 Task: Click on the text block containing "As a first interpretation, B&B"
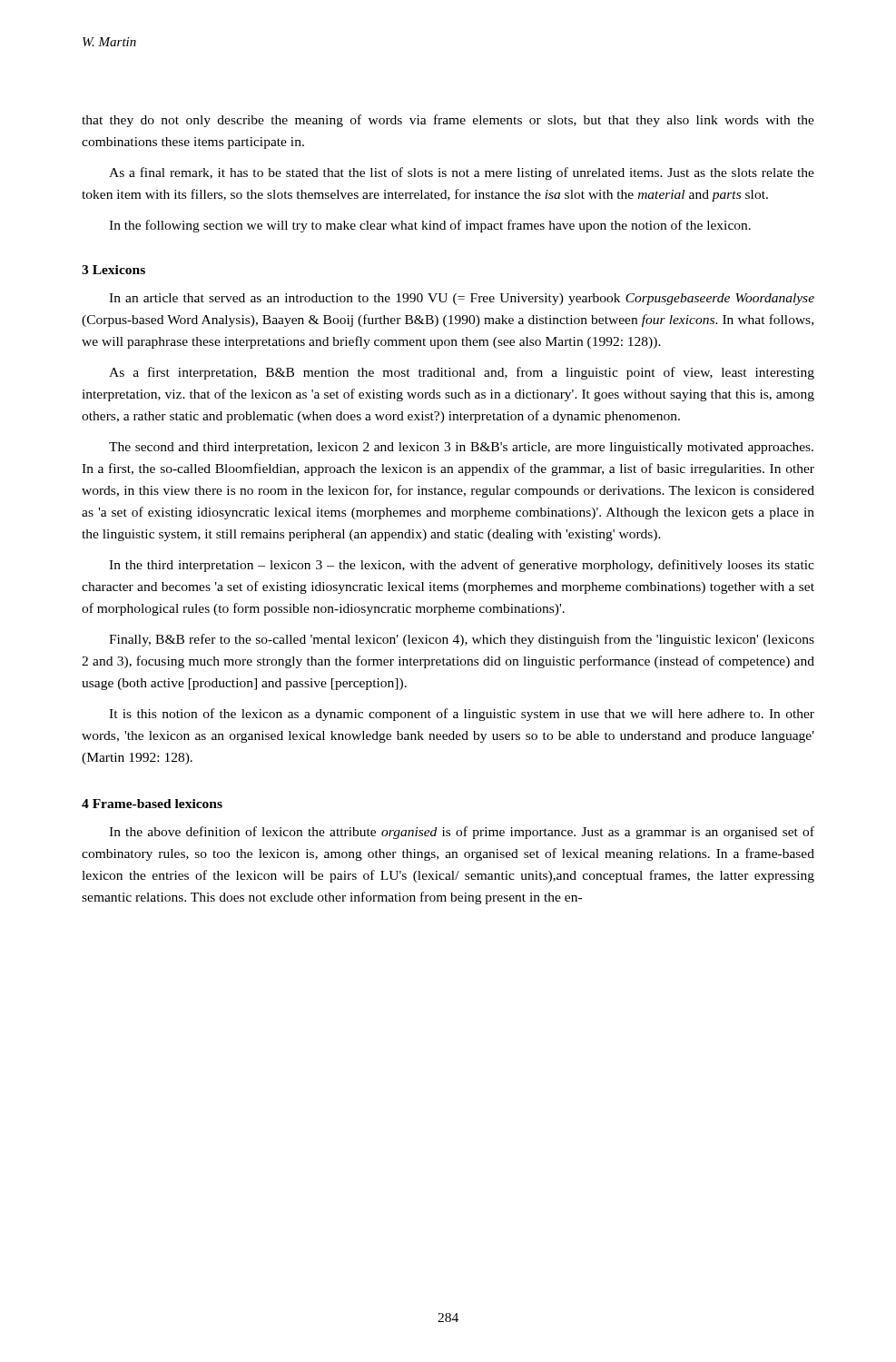pos(448,394)
